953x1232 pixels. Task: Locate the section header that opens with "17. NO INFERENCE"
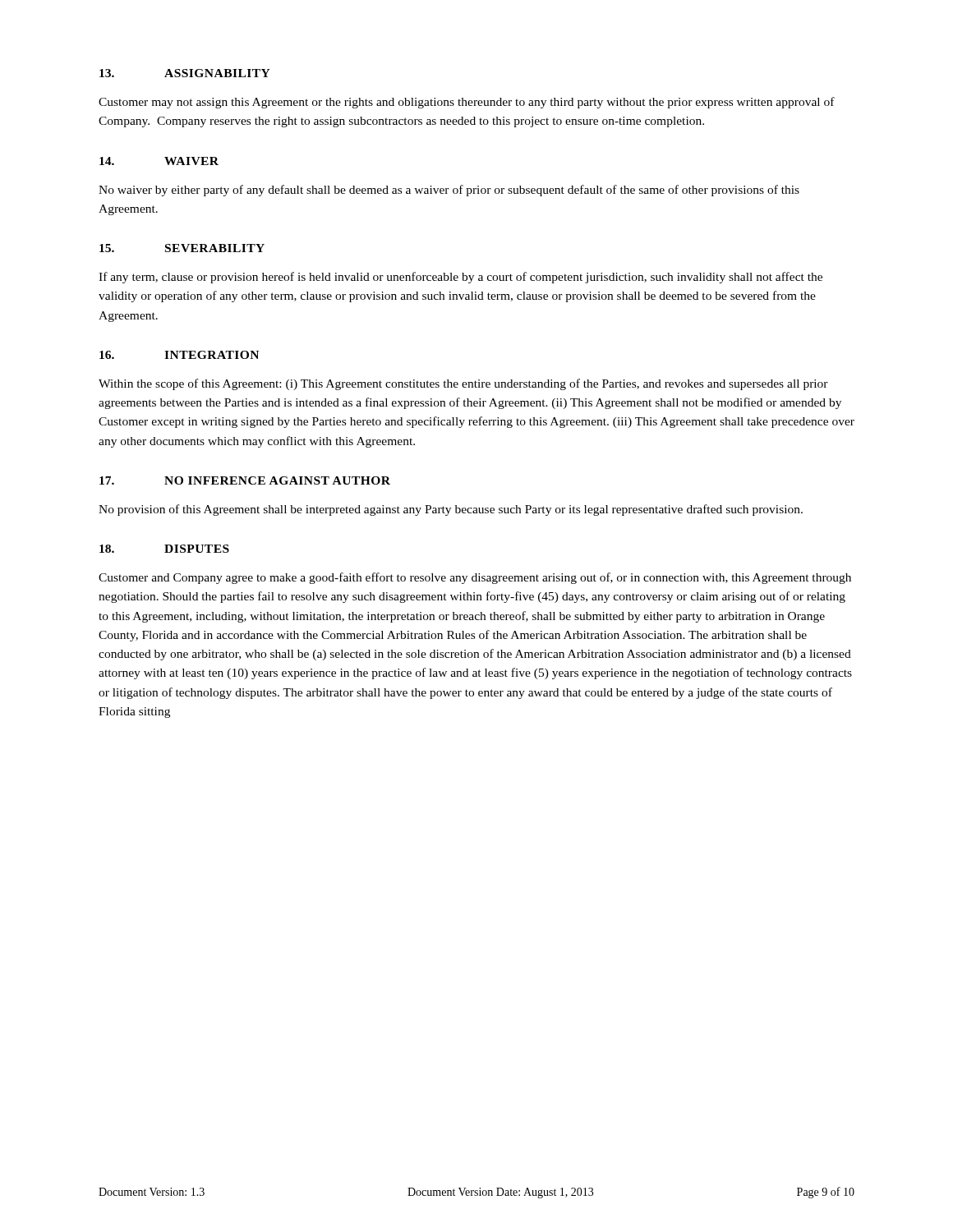[x=245, y=480]
